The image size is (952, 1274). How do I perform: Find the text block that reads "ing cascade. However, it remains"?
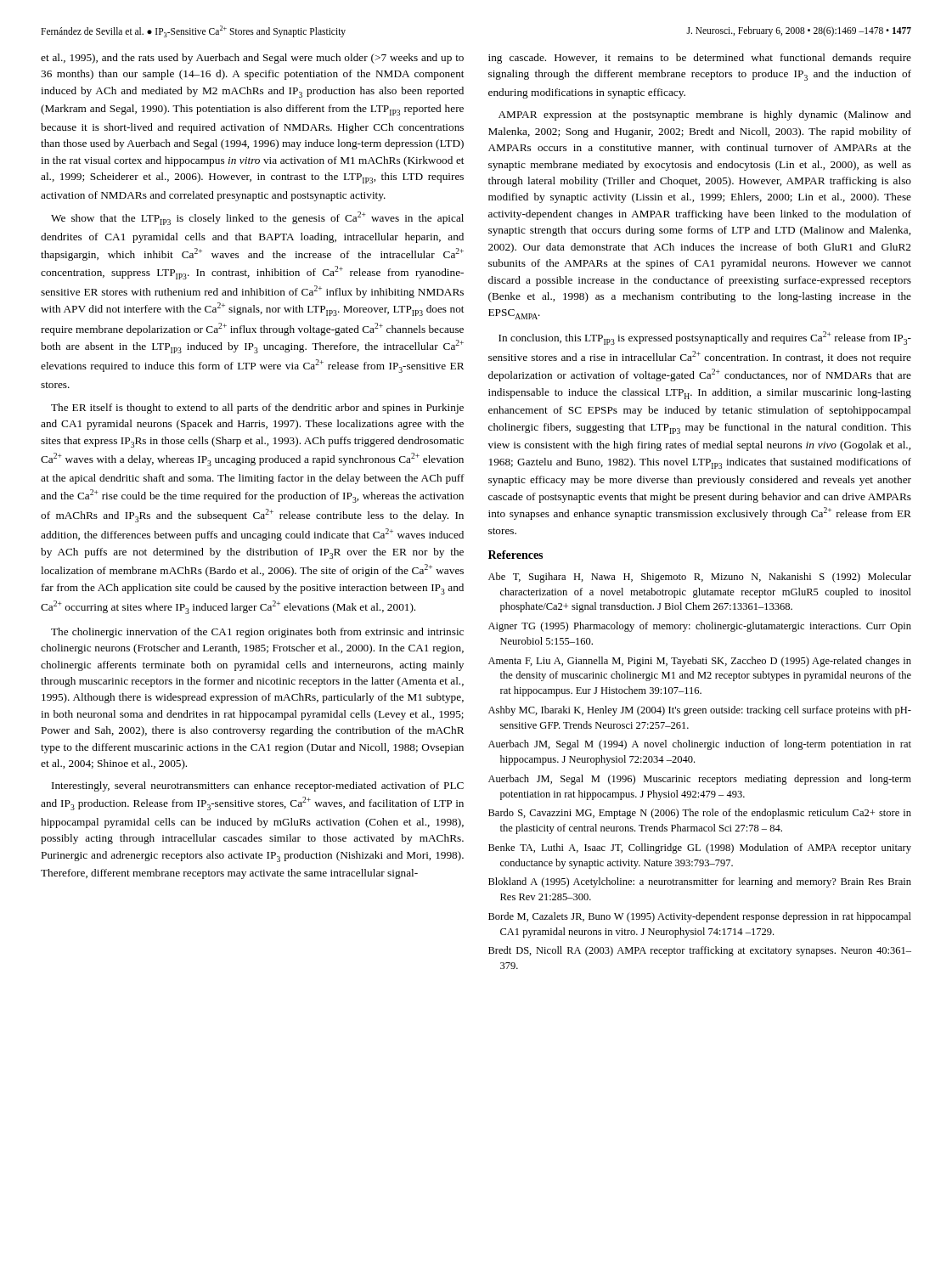(x=700, y=294)
